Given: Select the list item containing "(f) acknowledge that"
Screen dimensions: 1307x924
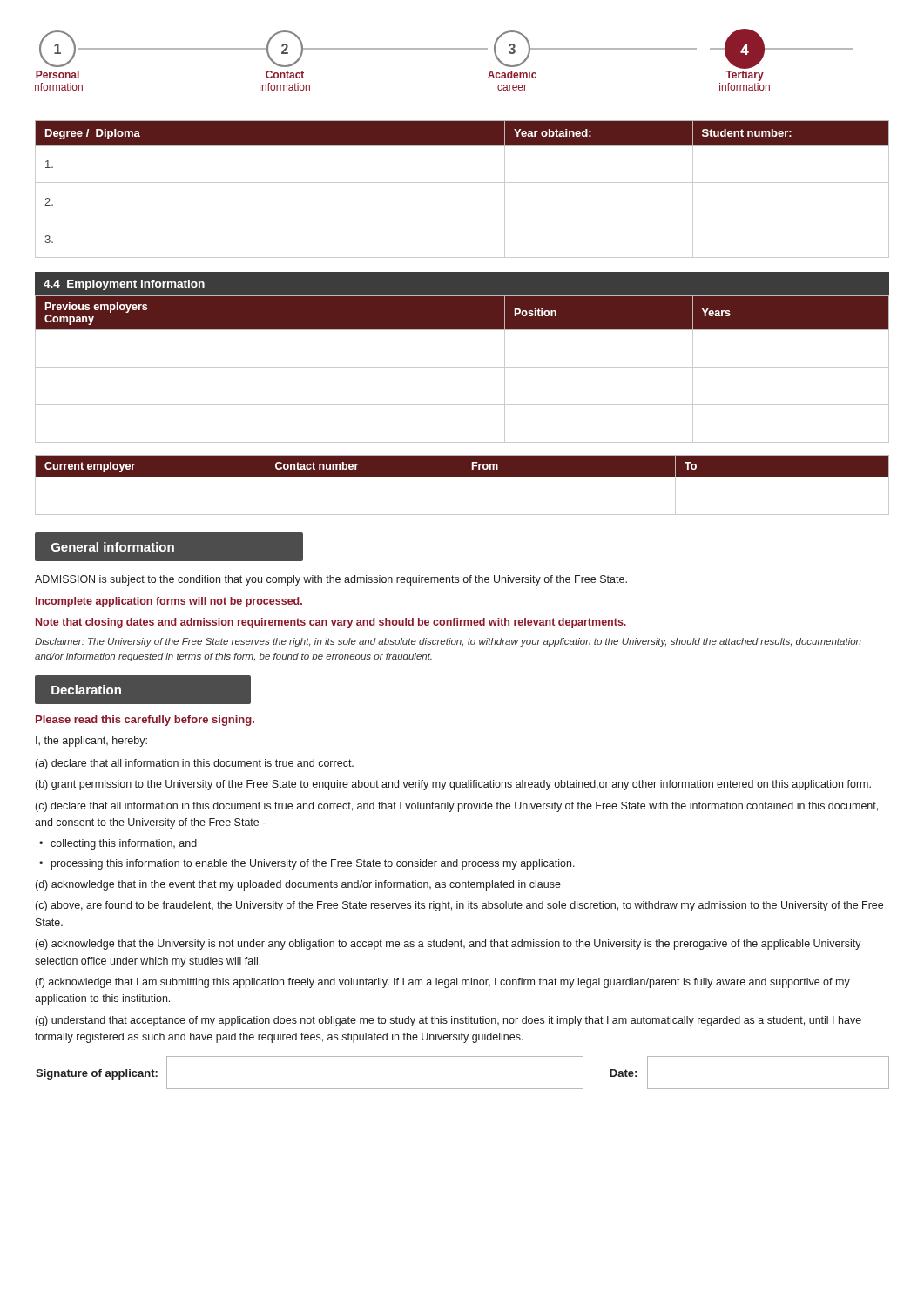Looking at the screenshot, I should [x=442, y=990].
